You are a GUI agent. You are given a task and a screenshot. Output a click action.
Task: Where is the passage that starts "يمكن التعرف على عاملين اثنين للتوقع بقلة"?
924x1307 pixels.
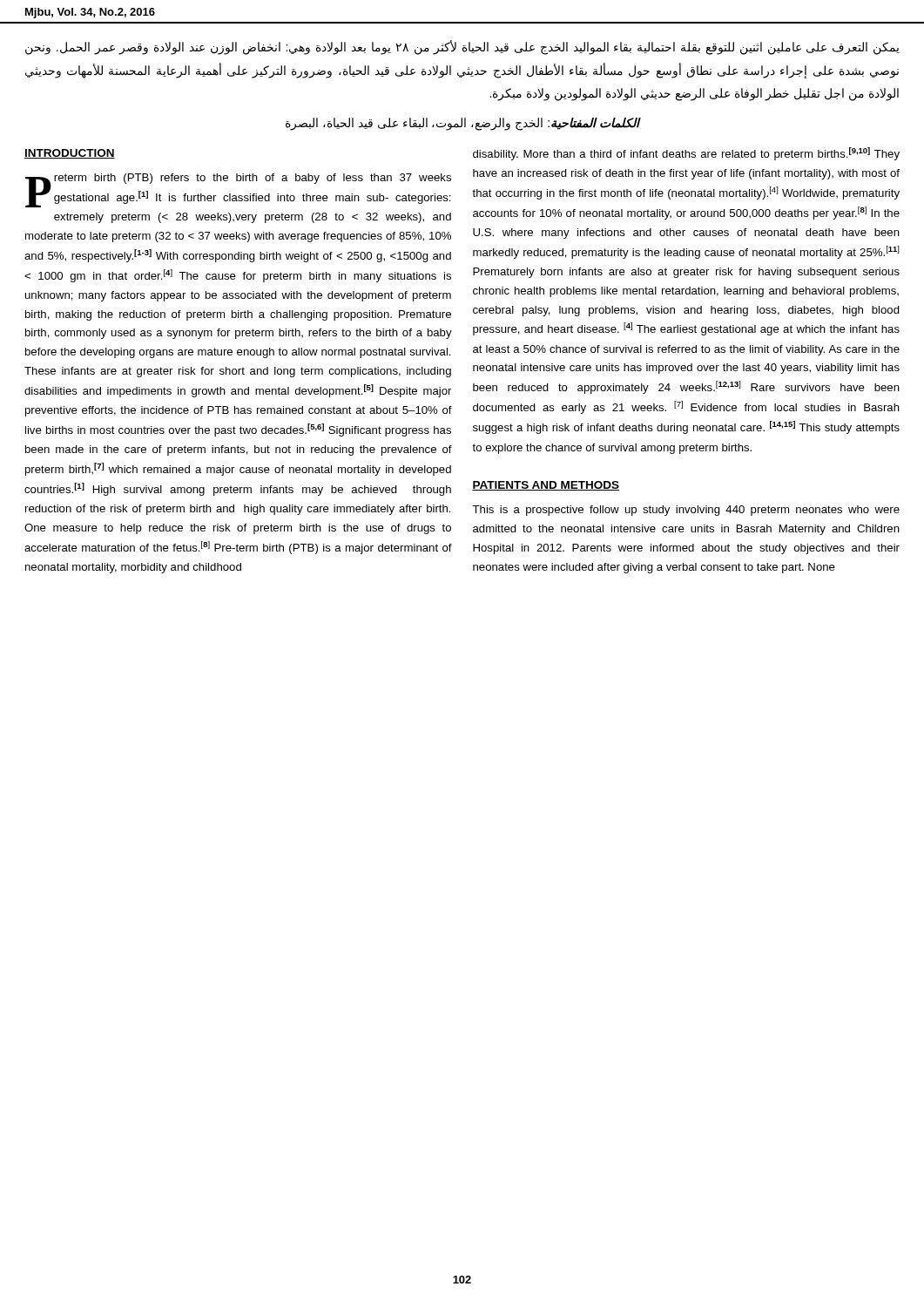click(462, 70)
